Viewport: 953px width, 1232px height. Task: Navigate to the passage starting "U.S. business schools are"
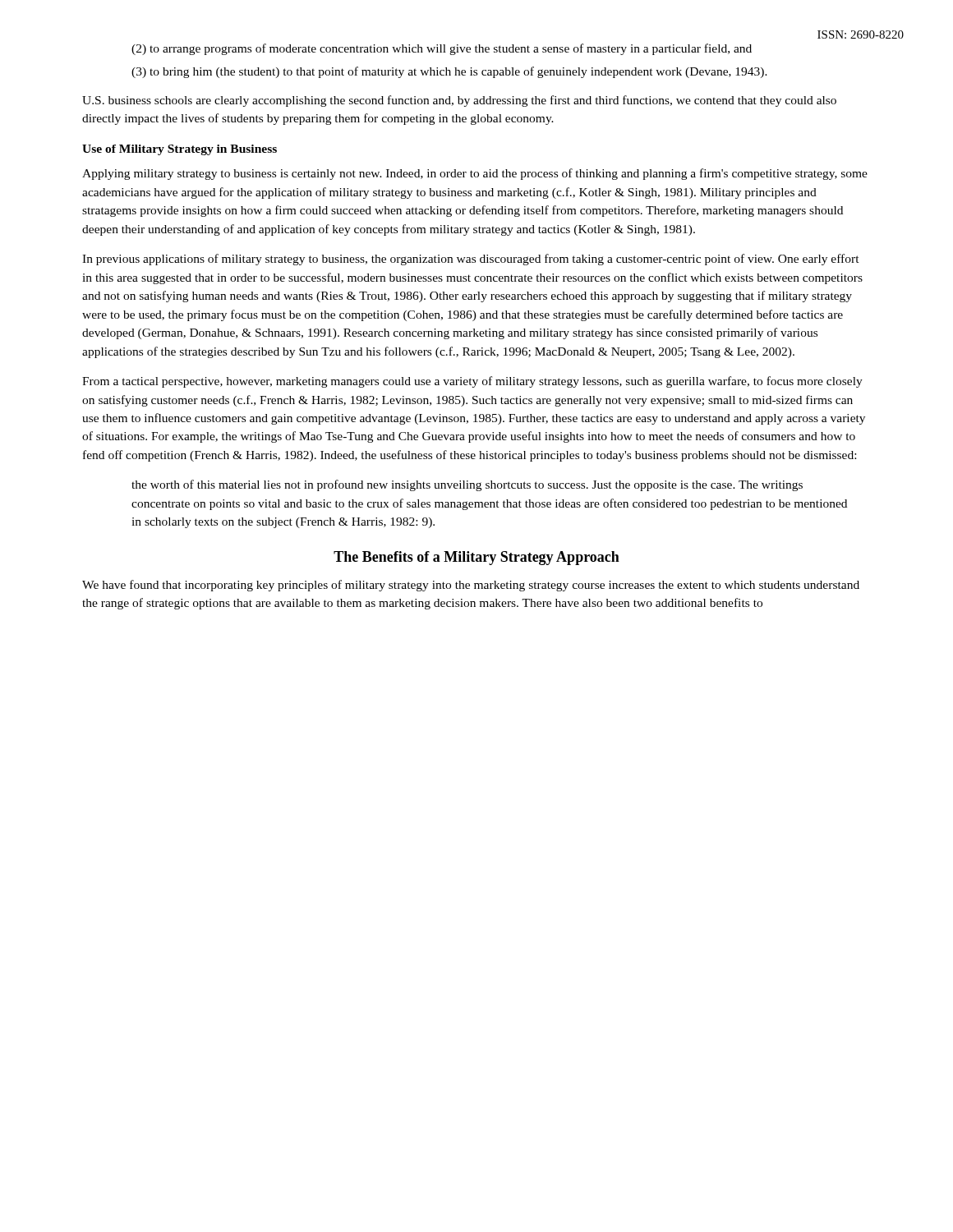coord(459,109)
